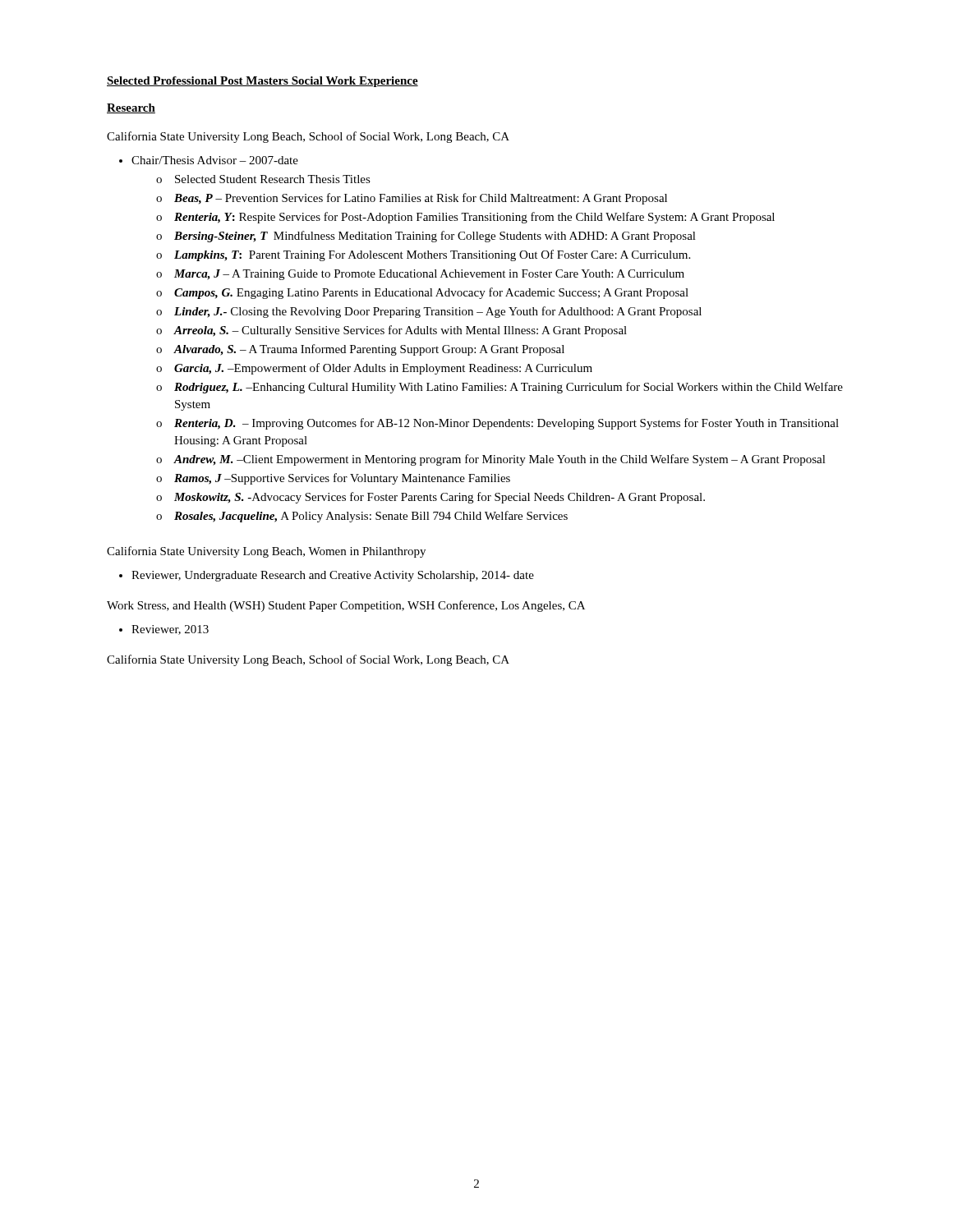Click on the list item containing "Andrew, M. –Client Empowerment in Mentoring"
The image size is (953, 1232).
(500, 459)
